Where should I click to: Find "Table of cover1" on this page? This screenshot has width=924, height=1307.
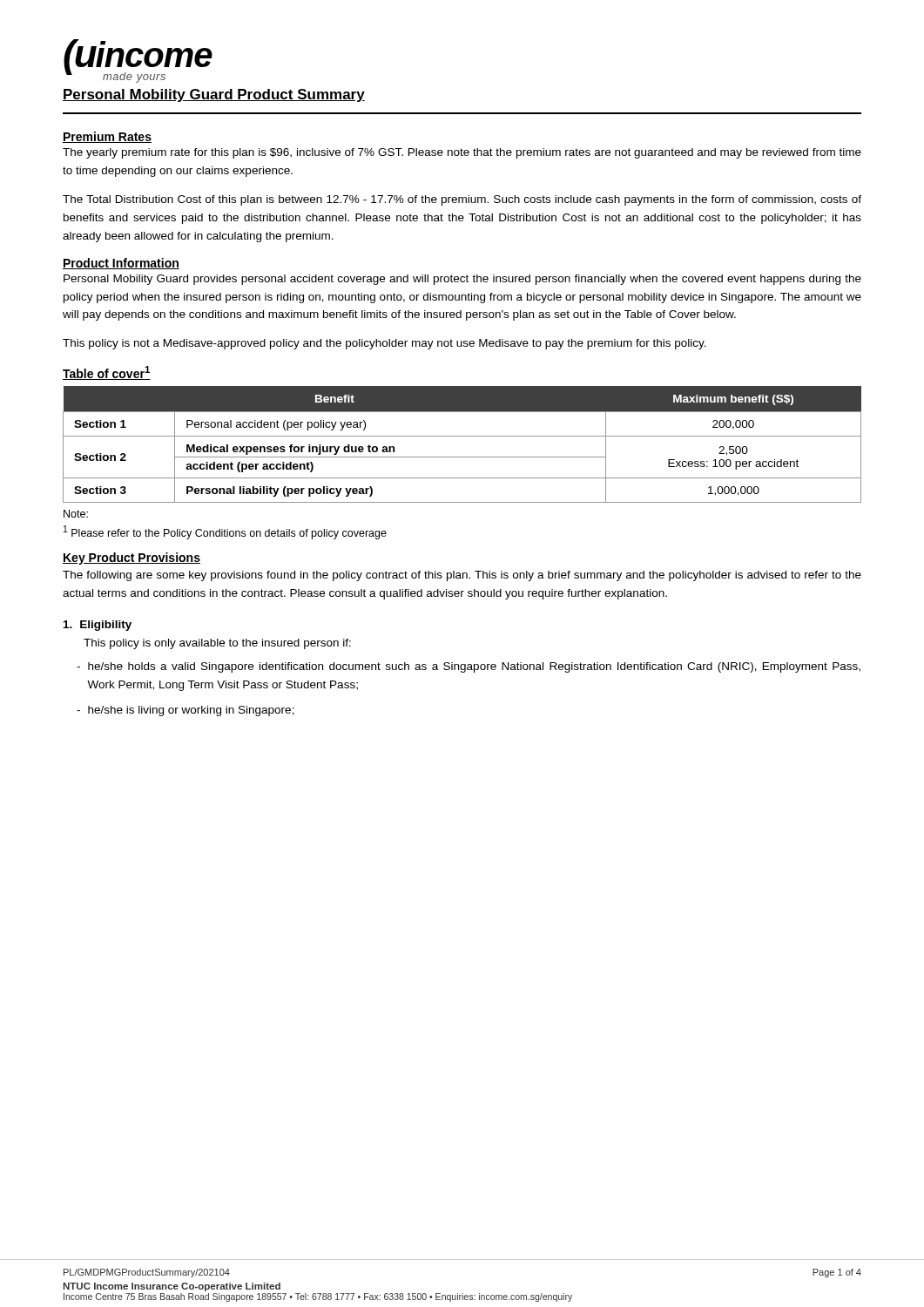[x=106, y=372]
